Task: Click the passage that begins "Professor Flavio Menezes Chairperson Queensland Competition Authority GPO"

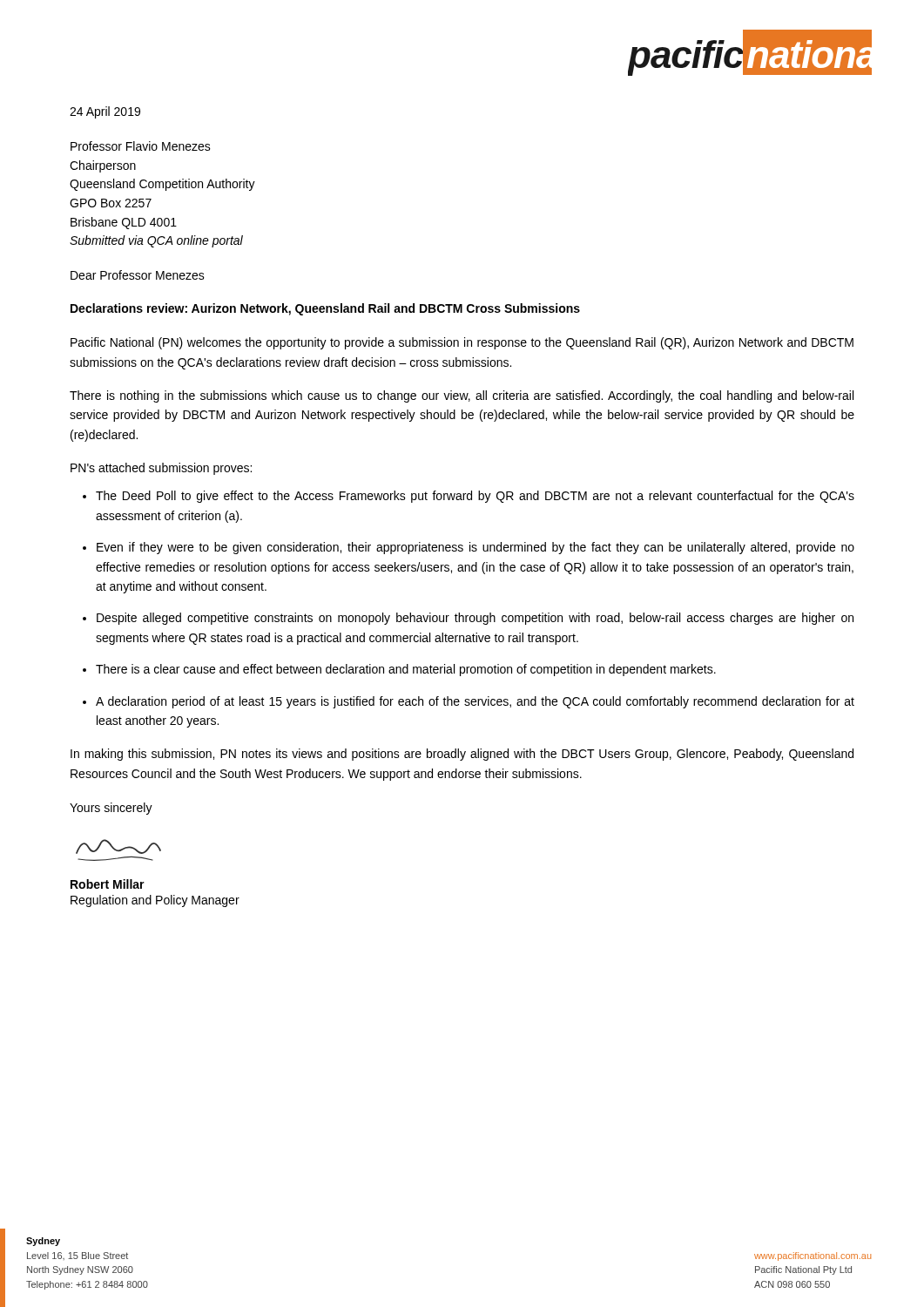Action: pyautogui.click(x=162, y=194)
